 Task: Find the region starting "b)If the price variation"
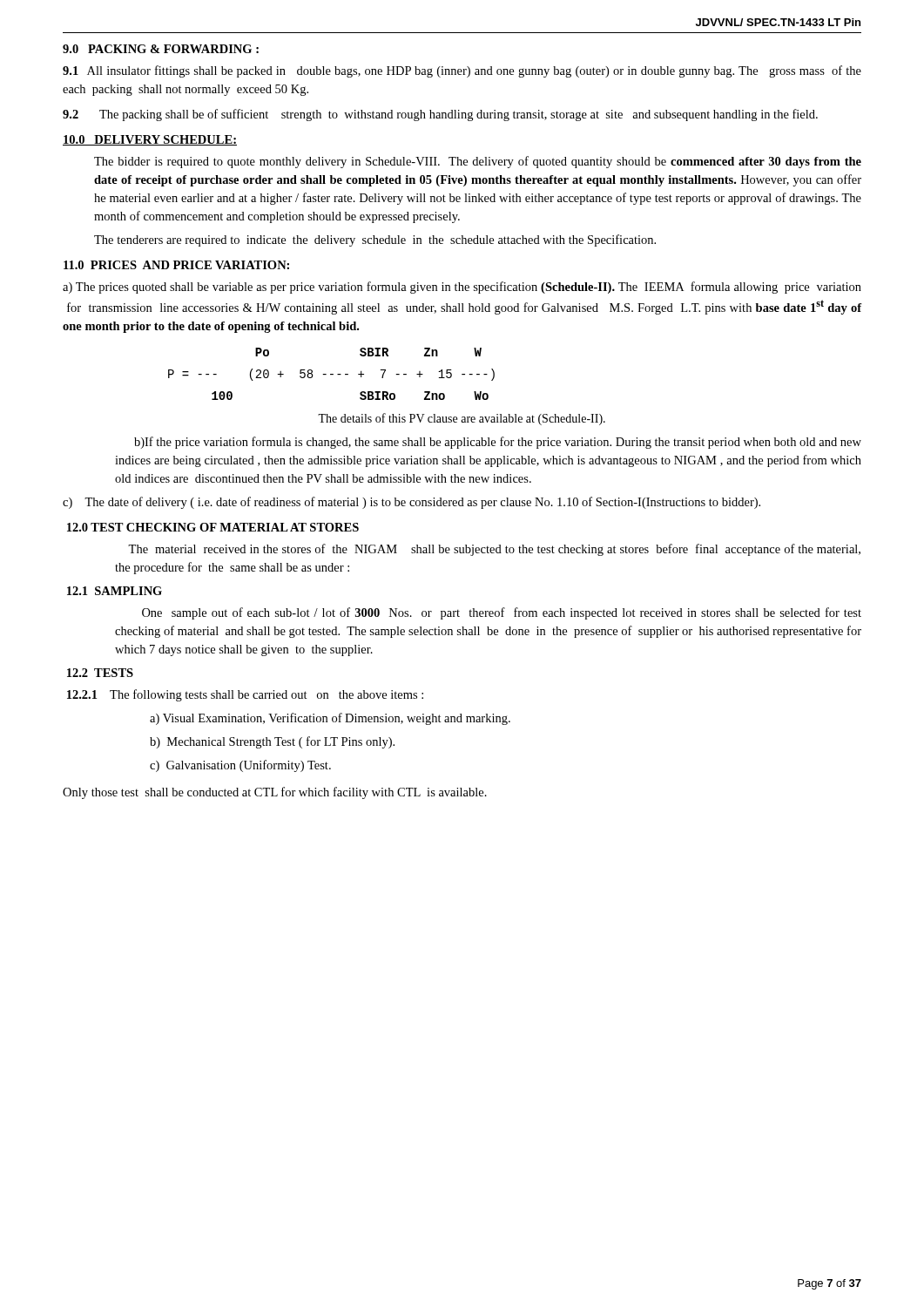[x=488, y=460]
